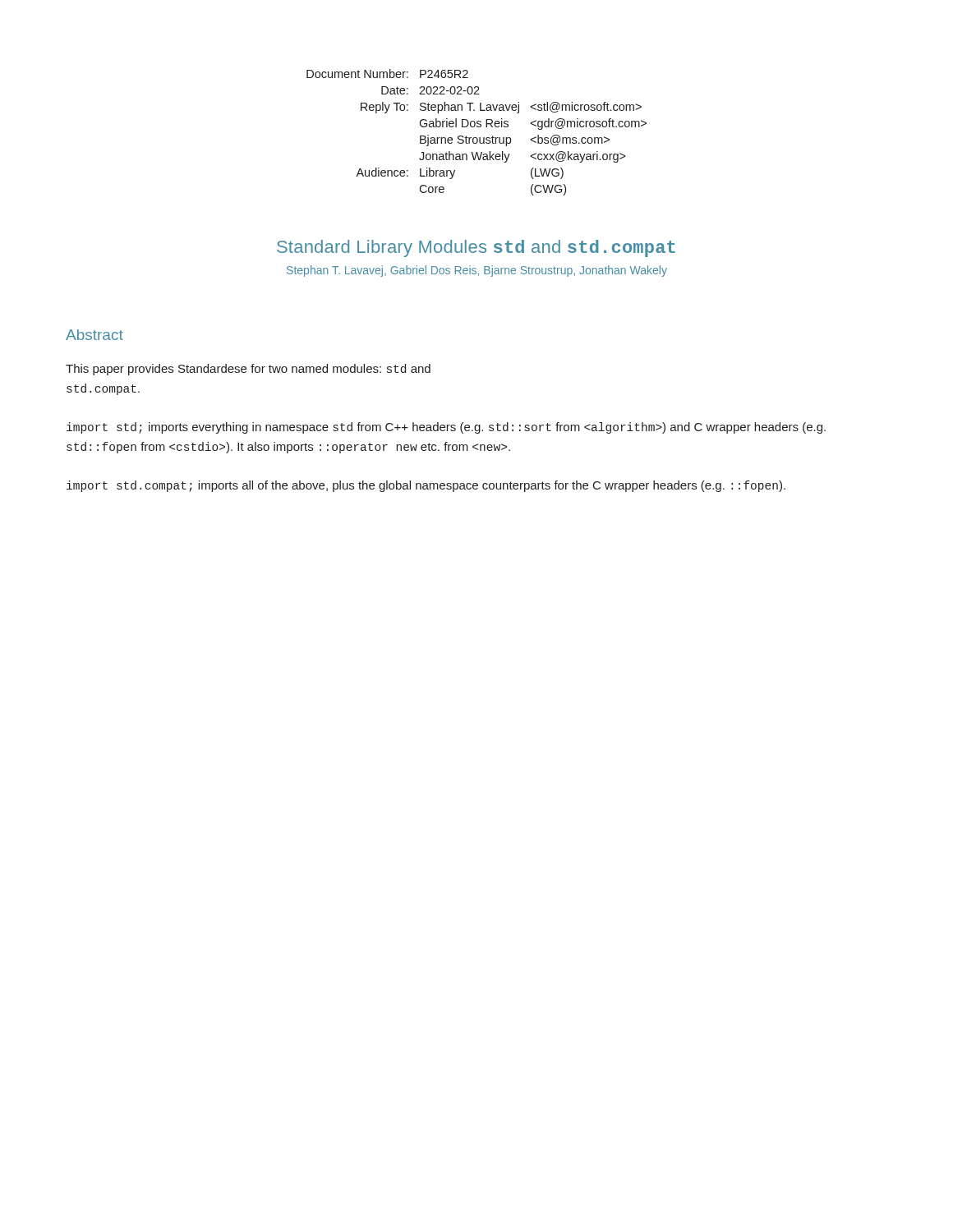This screenshot has width=953, height=1232.
Task: Locate the block of text that opens with "Stephan T. Lavavej,"
Action: click(x=476, y=270)
